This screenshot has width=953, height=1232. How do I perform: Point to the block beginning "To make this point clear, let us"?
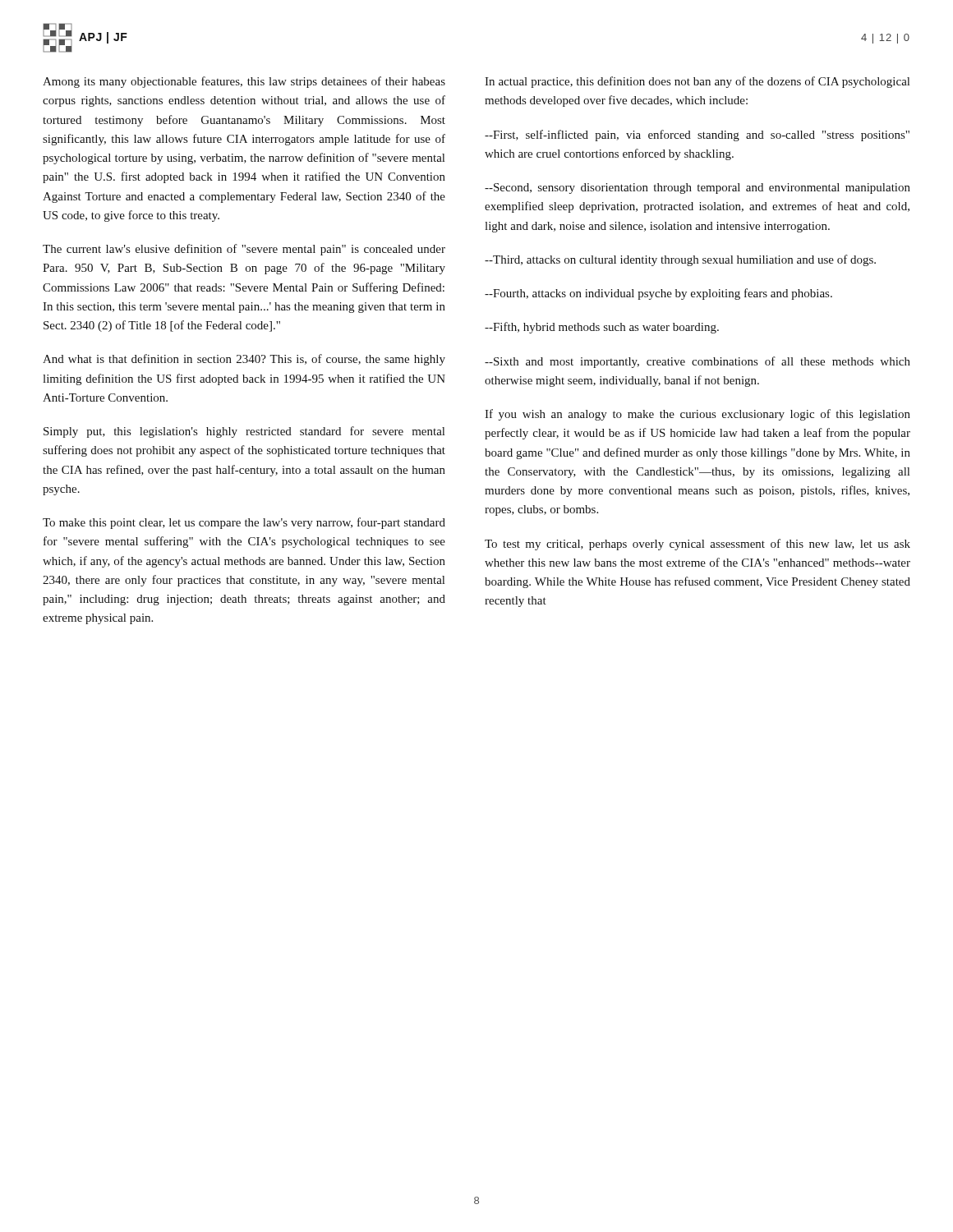point(244,570)
